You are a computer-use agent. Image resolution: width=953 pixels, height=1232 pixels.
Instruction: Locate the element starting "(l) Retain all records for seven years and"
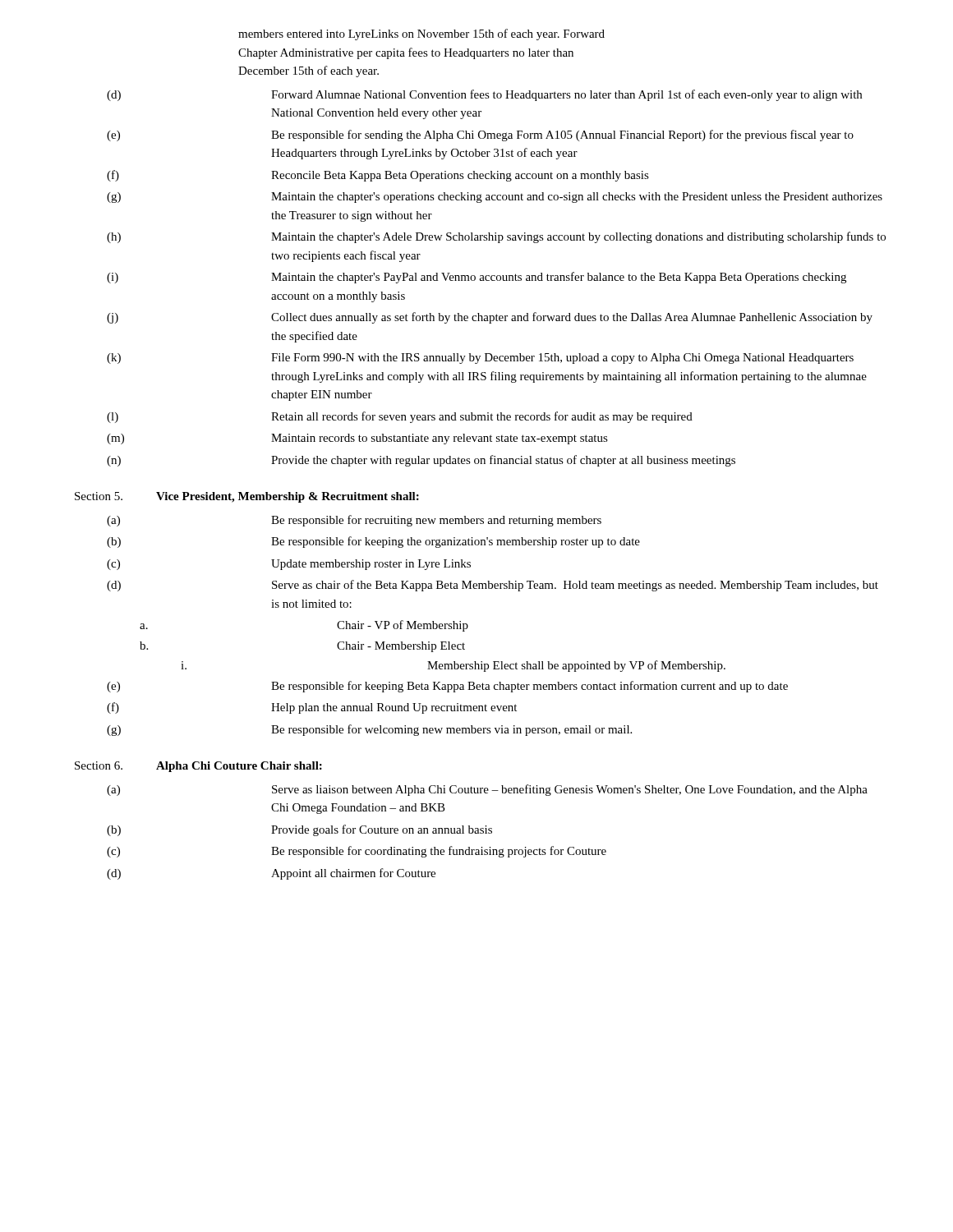pos(481,416)
